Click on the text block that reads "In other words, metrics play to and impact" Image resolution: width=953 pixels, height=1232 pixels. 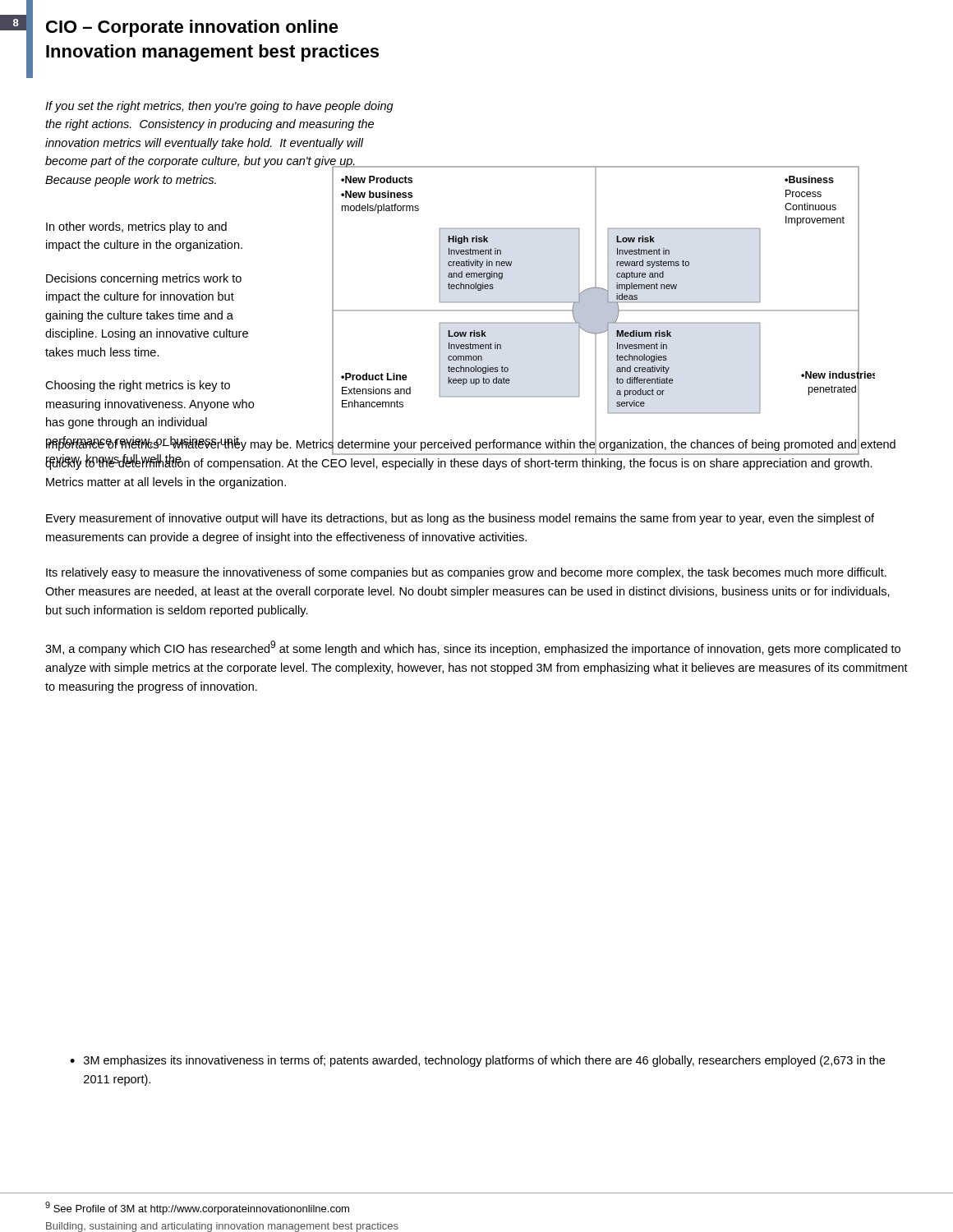(x=144, y=236)
